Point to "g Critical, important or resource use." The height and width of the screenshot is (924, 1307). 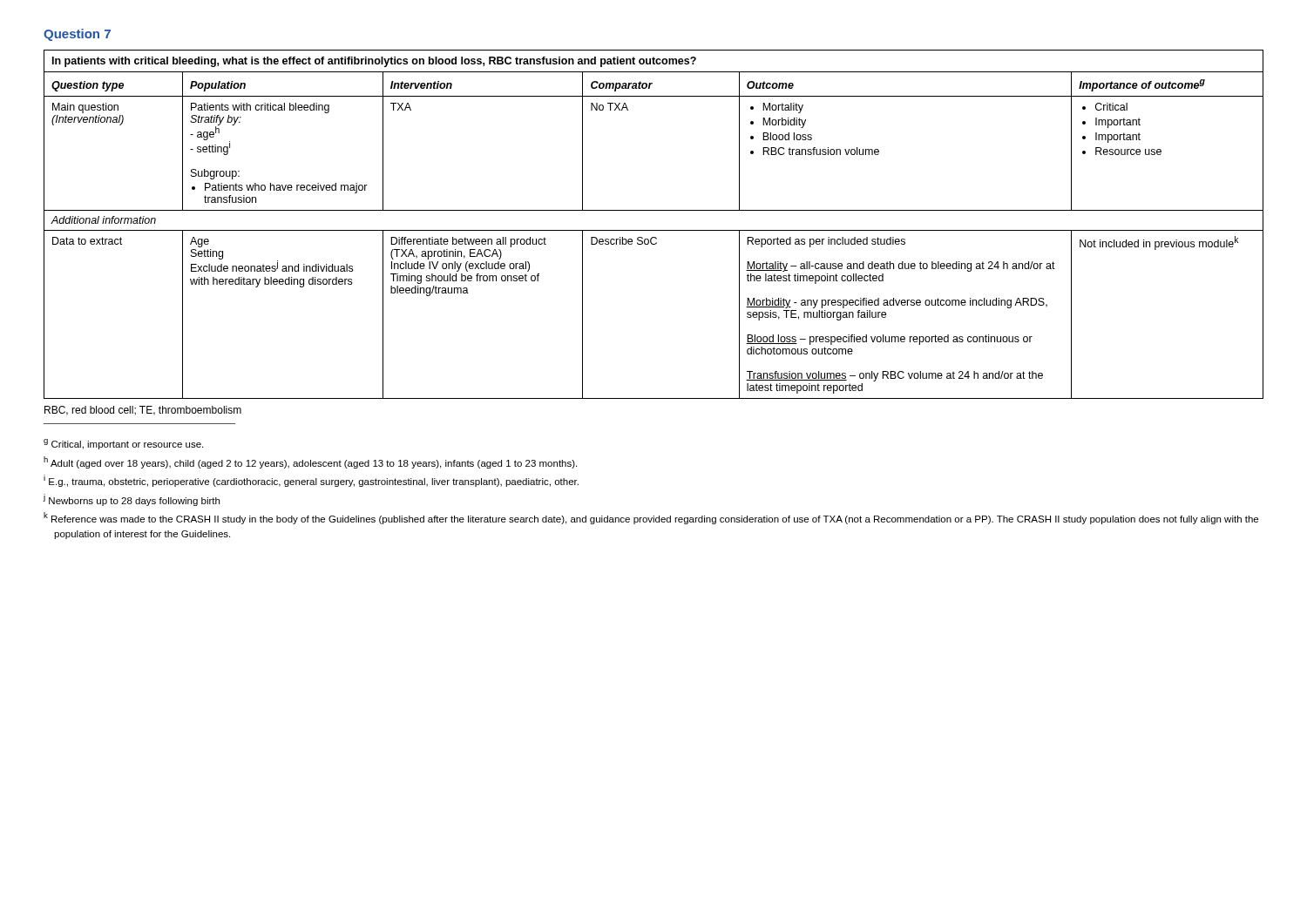pyautogui.click(x=124, y=443)
